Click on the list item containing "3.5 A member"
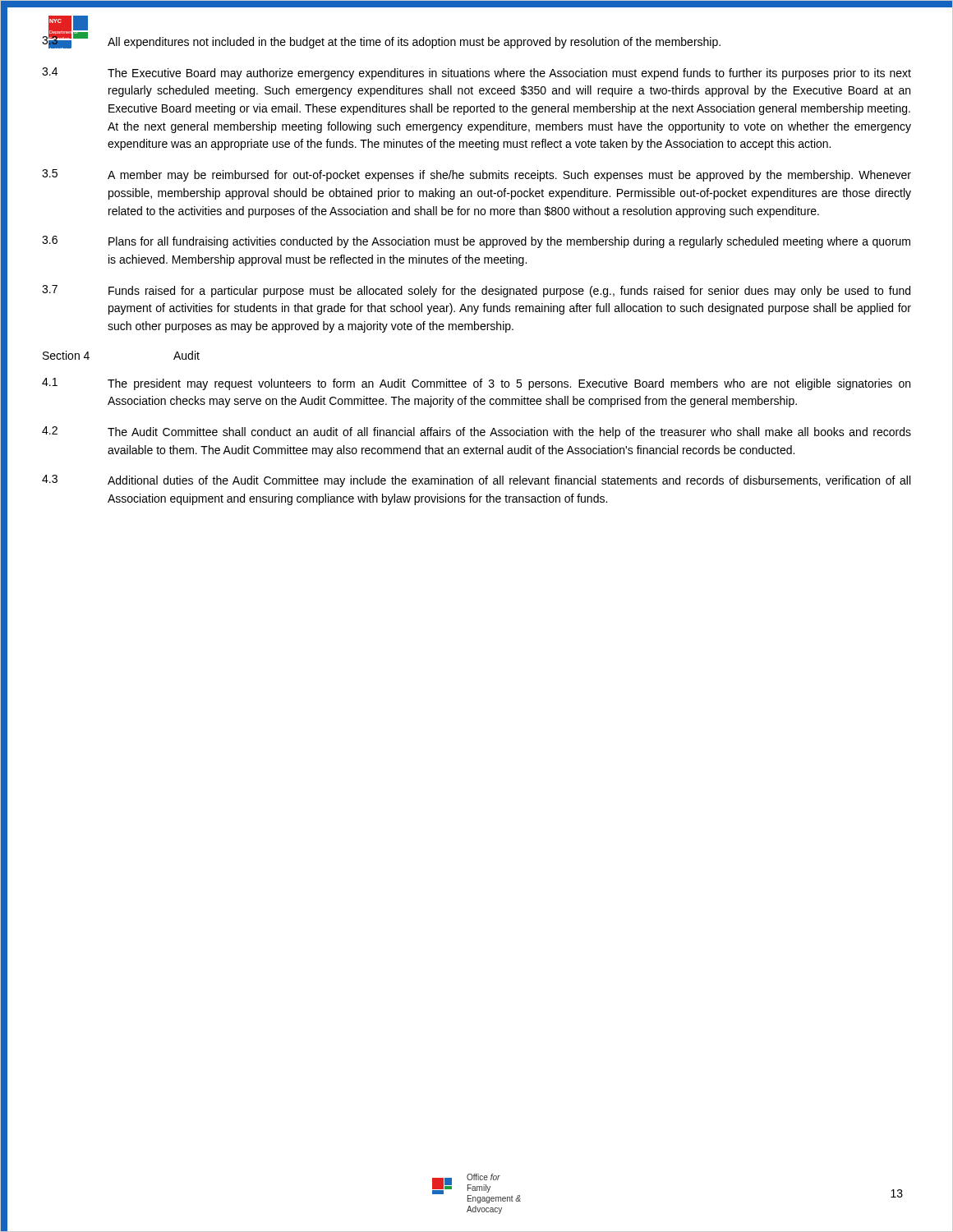This screenshot has height=1232, width=953. click(476, 194)
